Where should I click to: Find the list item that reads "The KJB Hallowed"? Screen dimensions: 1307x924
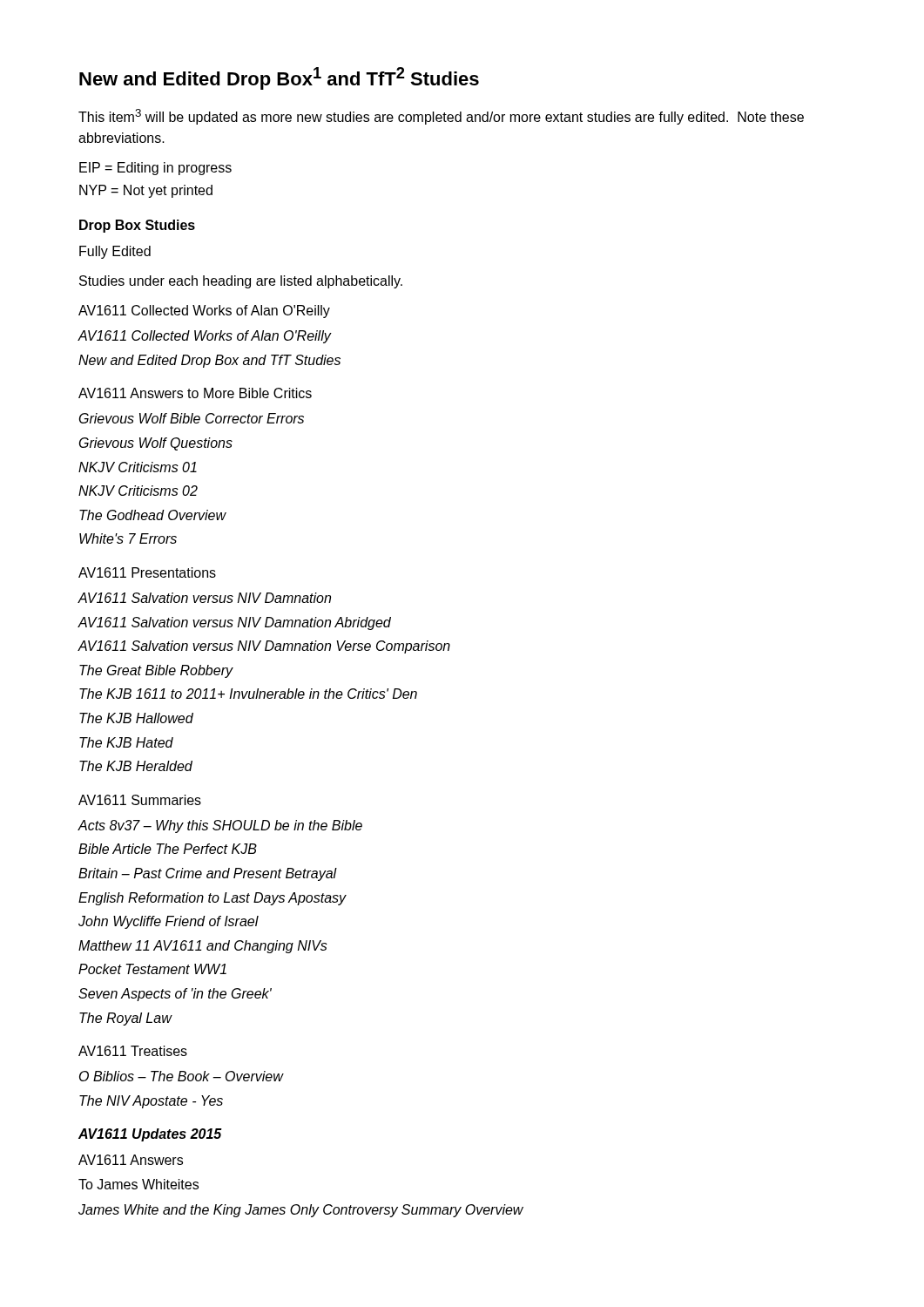136,718
